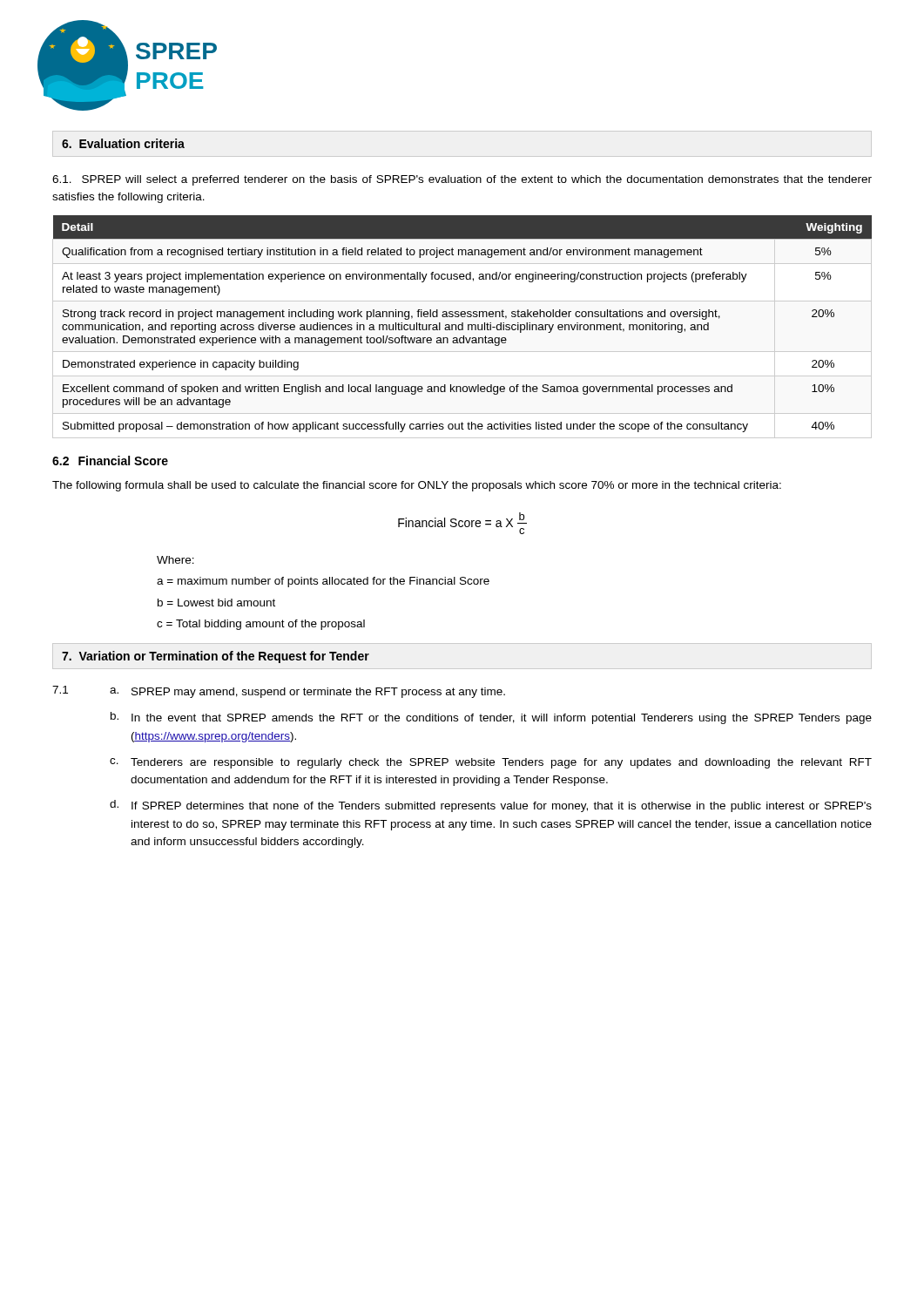The image size is (924, 1307).
Task: Find the list item that reads "a. SPREP may amend,"
Action: tap(491, 692)
